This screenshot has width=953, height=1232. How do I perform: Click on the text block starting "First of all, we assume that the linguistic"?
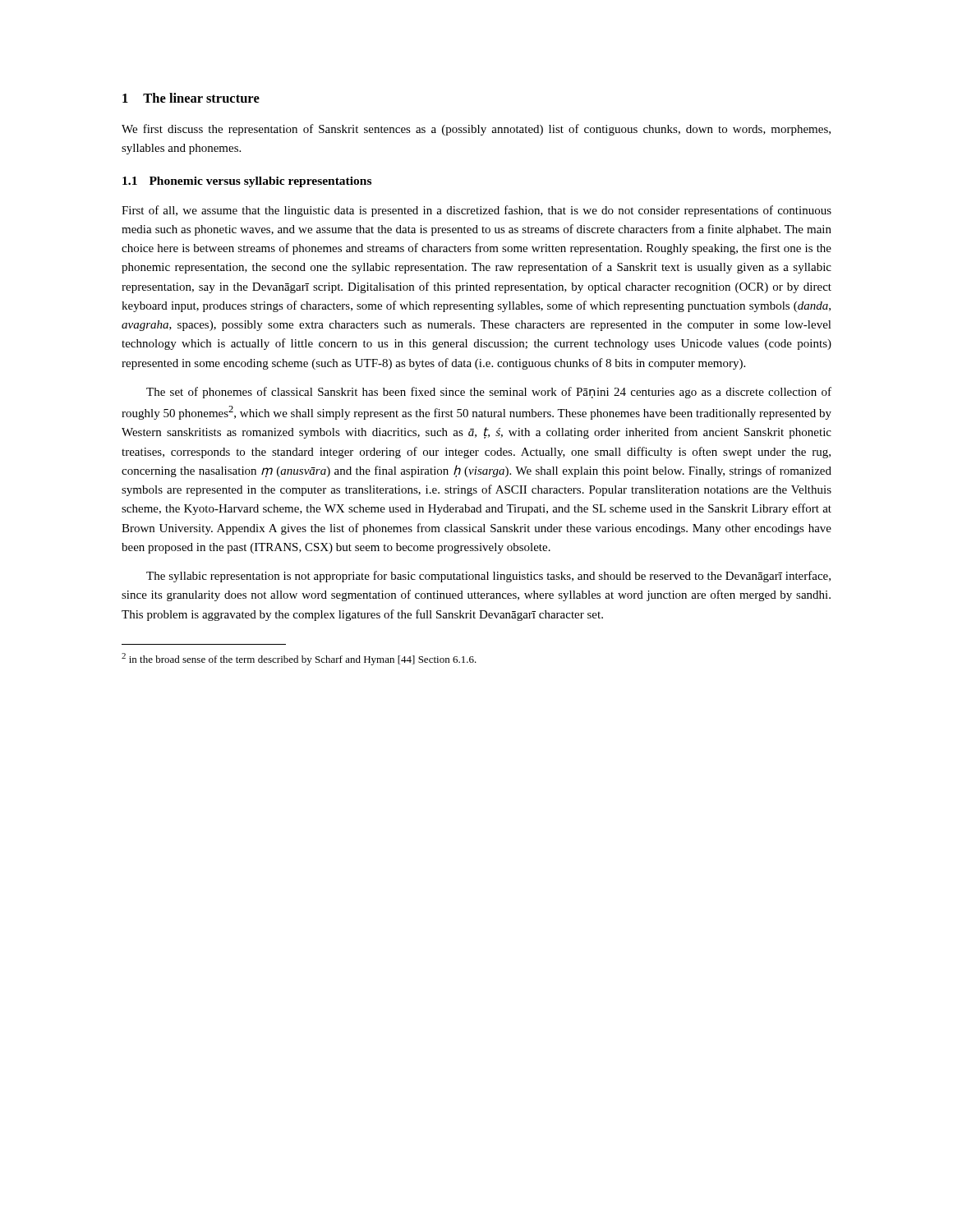coord(476,286)
